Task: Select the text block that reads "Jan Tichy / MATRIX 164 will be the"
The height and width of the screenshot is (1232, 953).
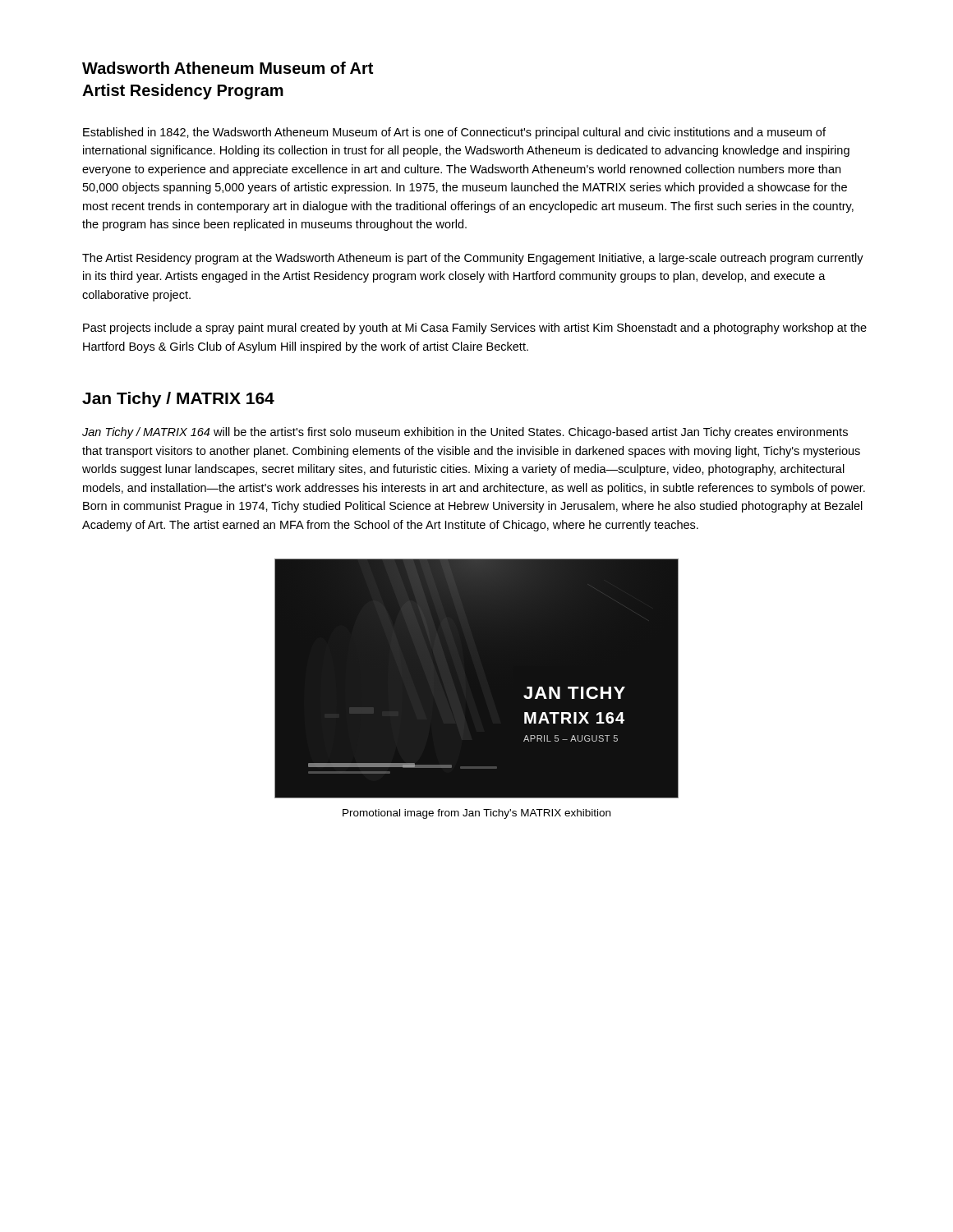Action: pyautogui.click(x=474, y=478)
